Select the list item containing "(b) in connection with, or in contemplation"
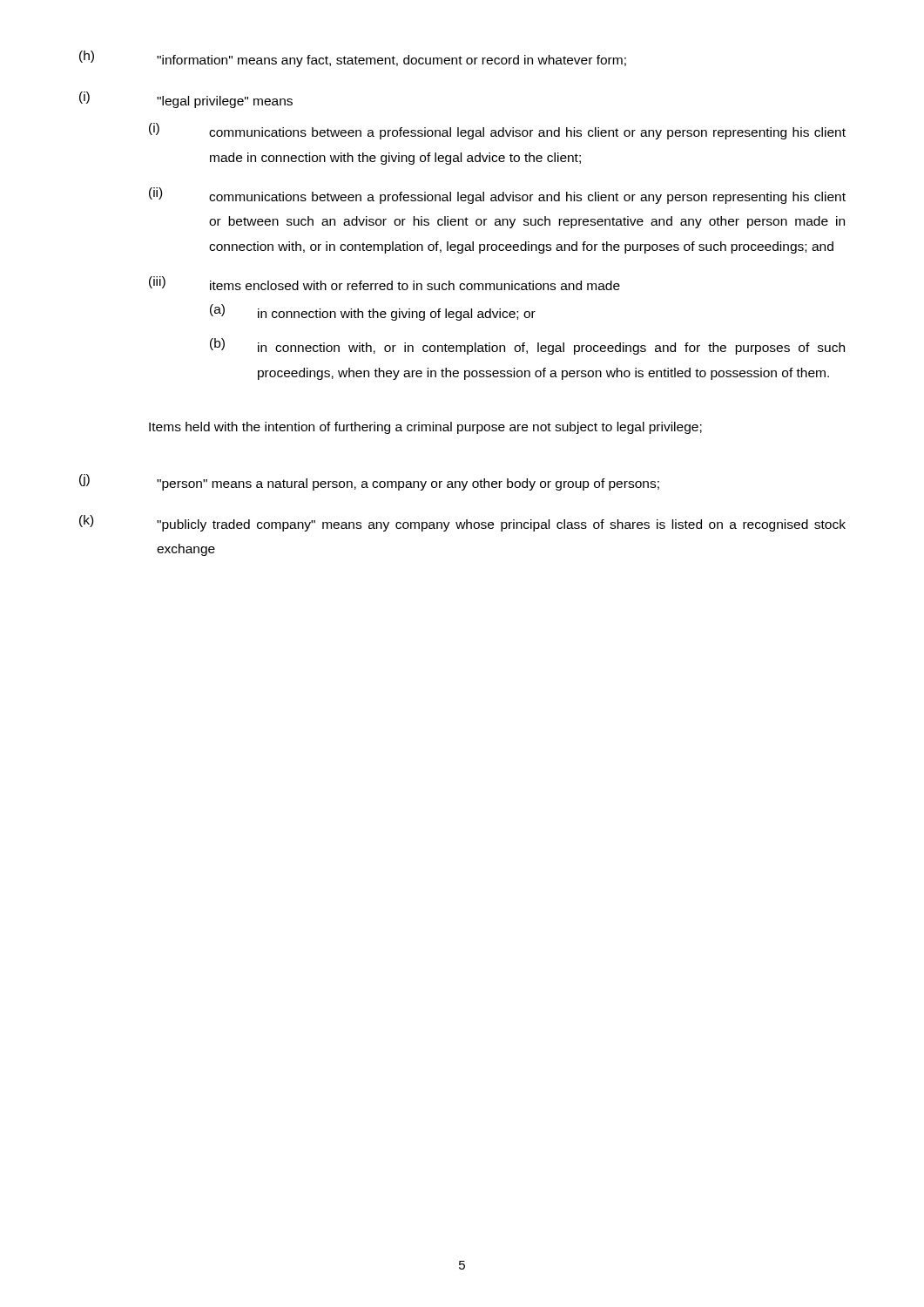The width and height of the screenshot is (924, 1307). click(x=527, y=360)
